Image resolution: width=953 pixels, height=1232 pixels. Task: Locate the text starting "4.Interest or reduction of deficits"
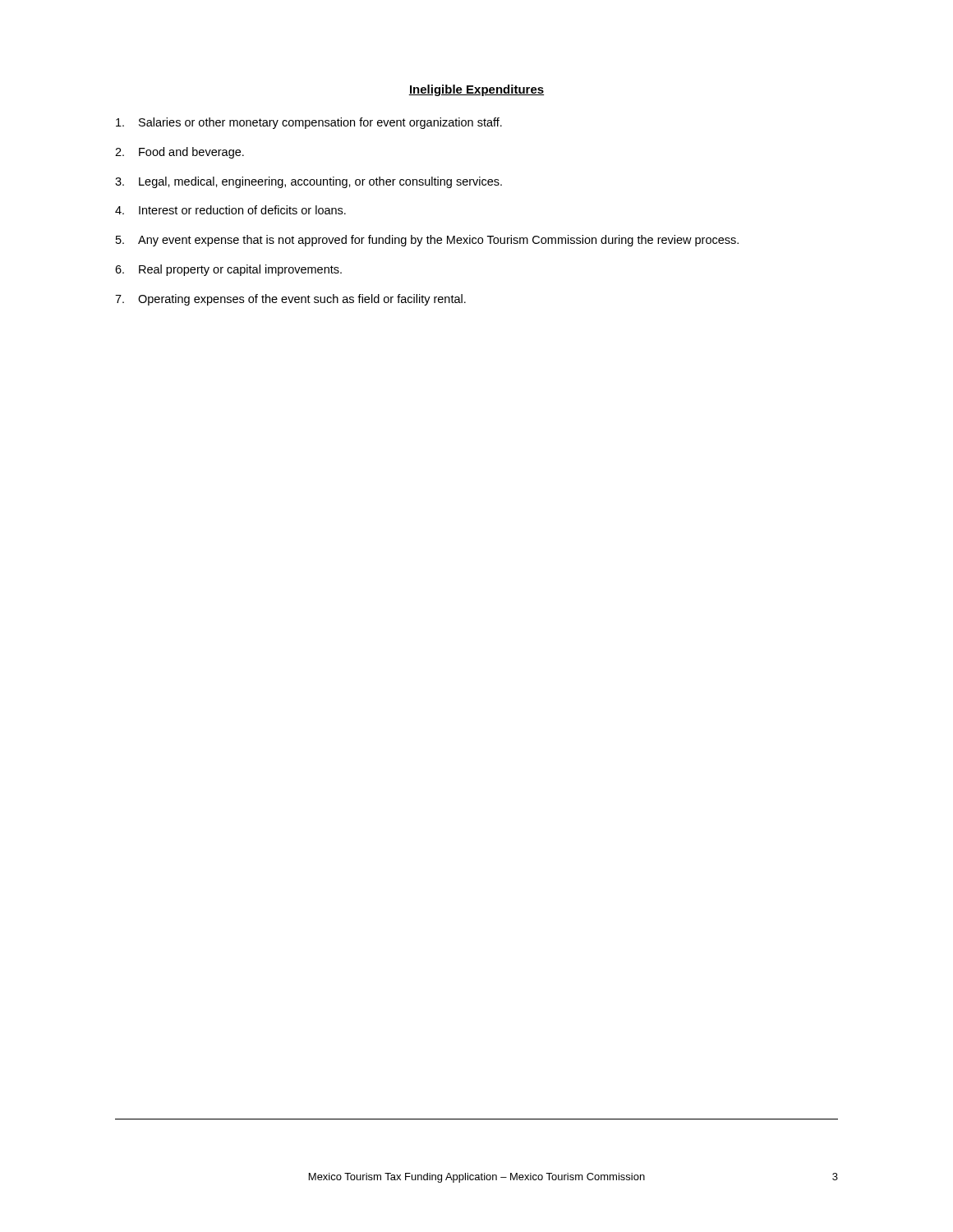pyautogui.click(x=231, y=211)
